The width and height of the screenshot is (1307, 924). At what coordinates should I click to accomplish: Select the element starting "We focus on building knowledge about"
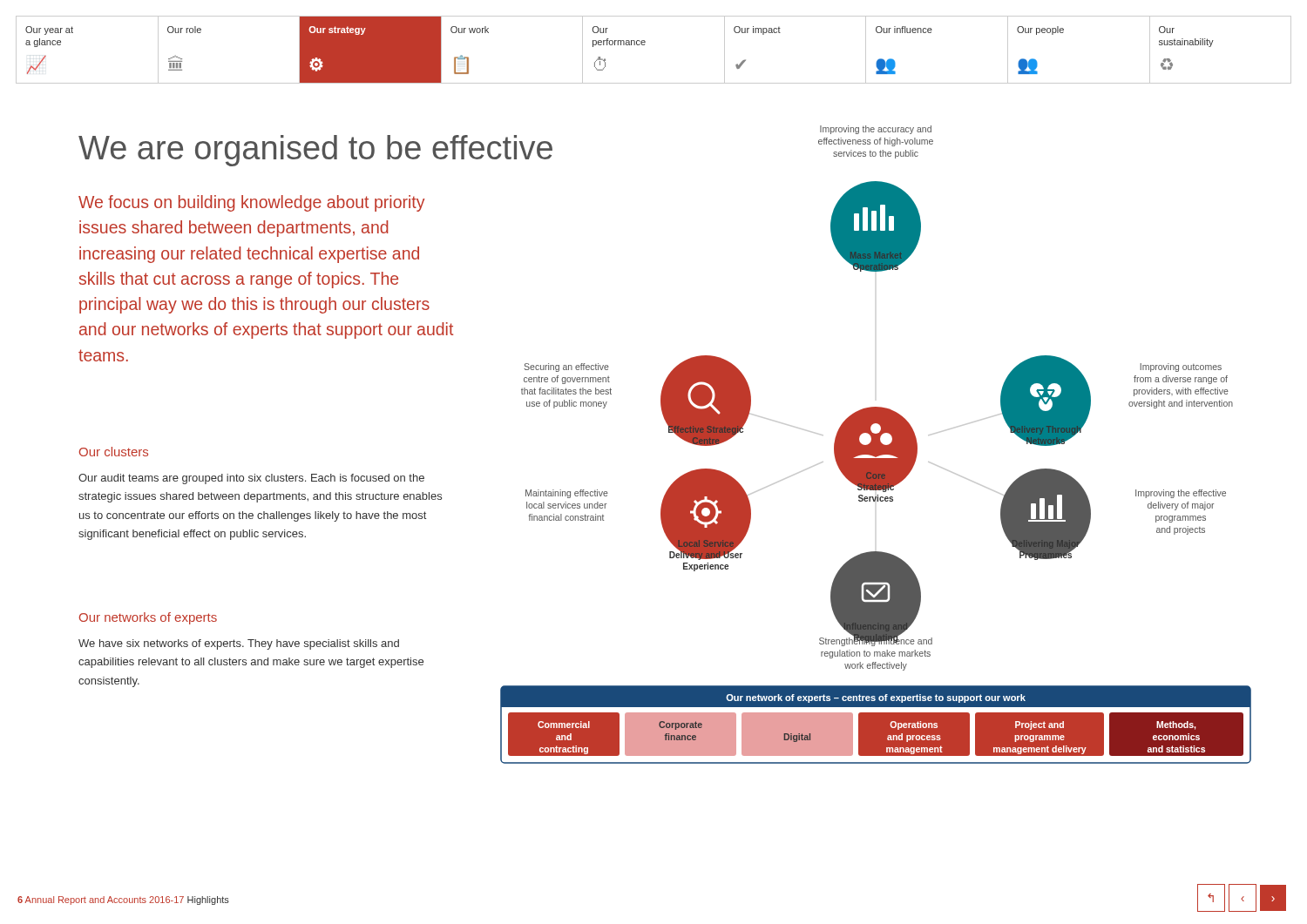coord(266,278)
